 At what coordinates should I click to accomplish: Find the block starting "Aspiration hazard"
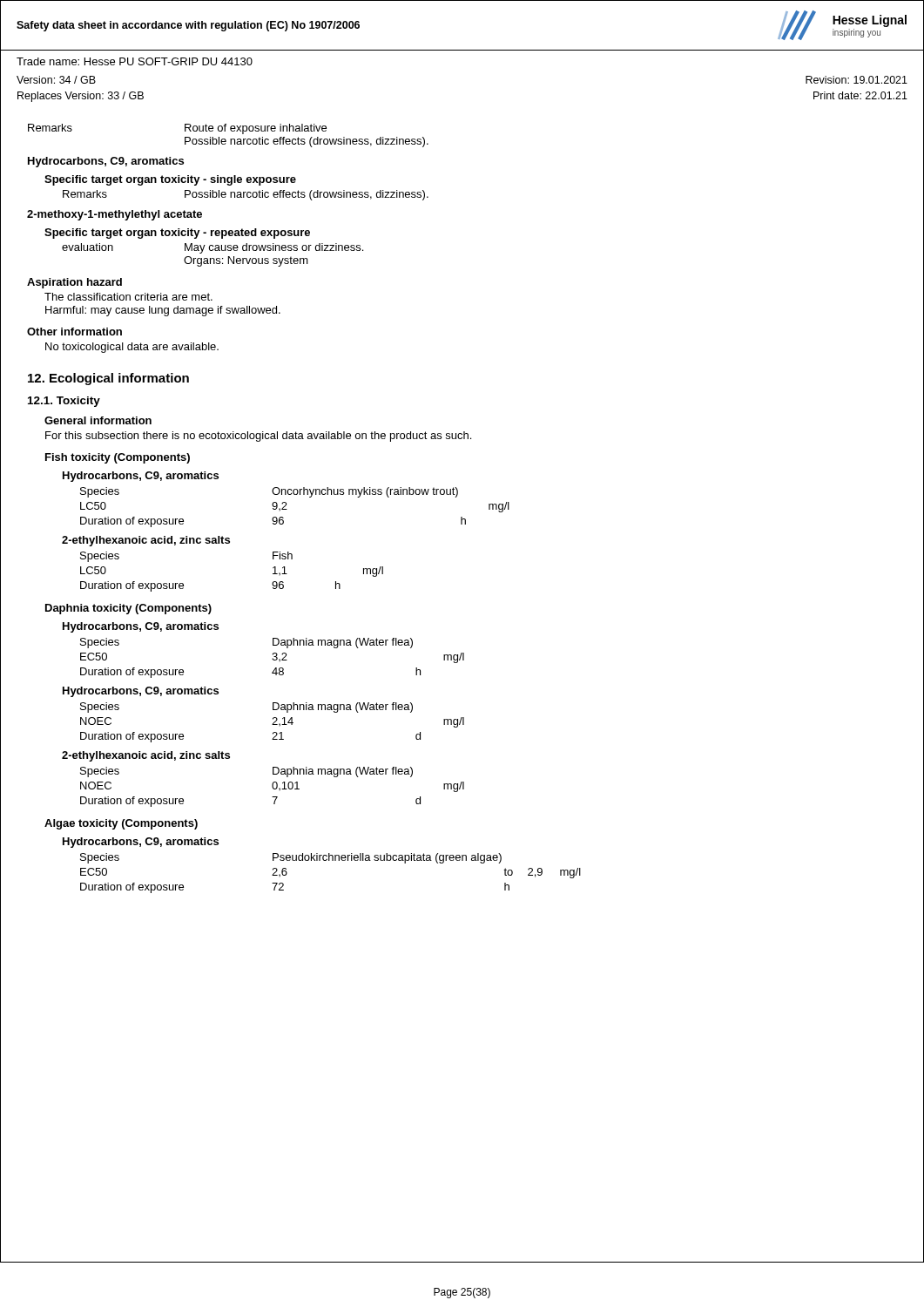pyautogui.click(x=75, y=282)
